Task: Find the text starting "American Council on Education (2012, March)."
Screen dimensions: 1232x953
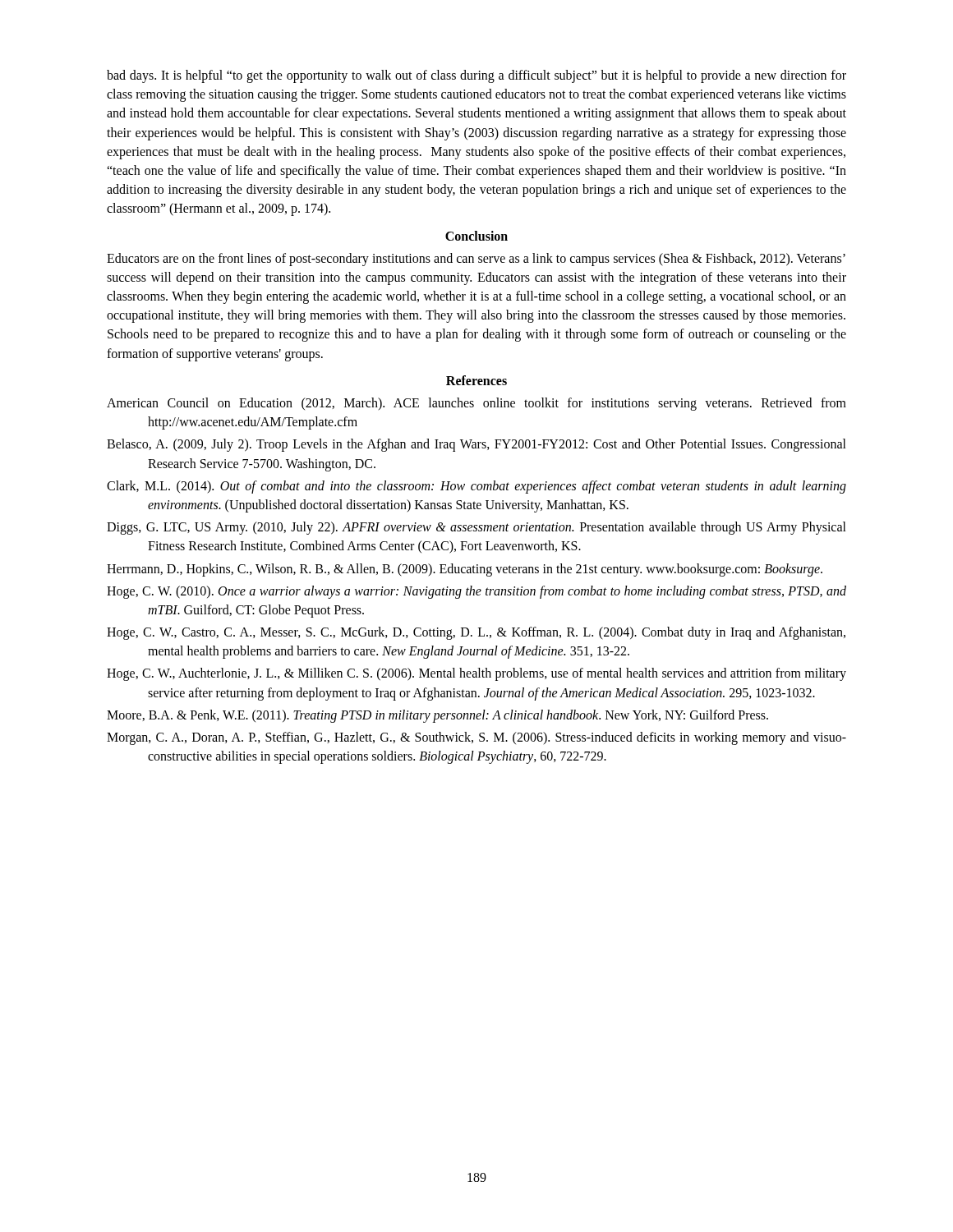Action: click(476, 412)
